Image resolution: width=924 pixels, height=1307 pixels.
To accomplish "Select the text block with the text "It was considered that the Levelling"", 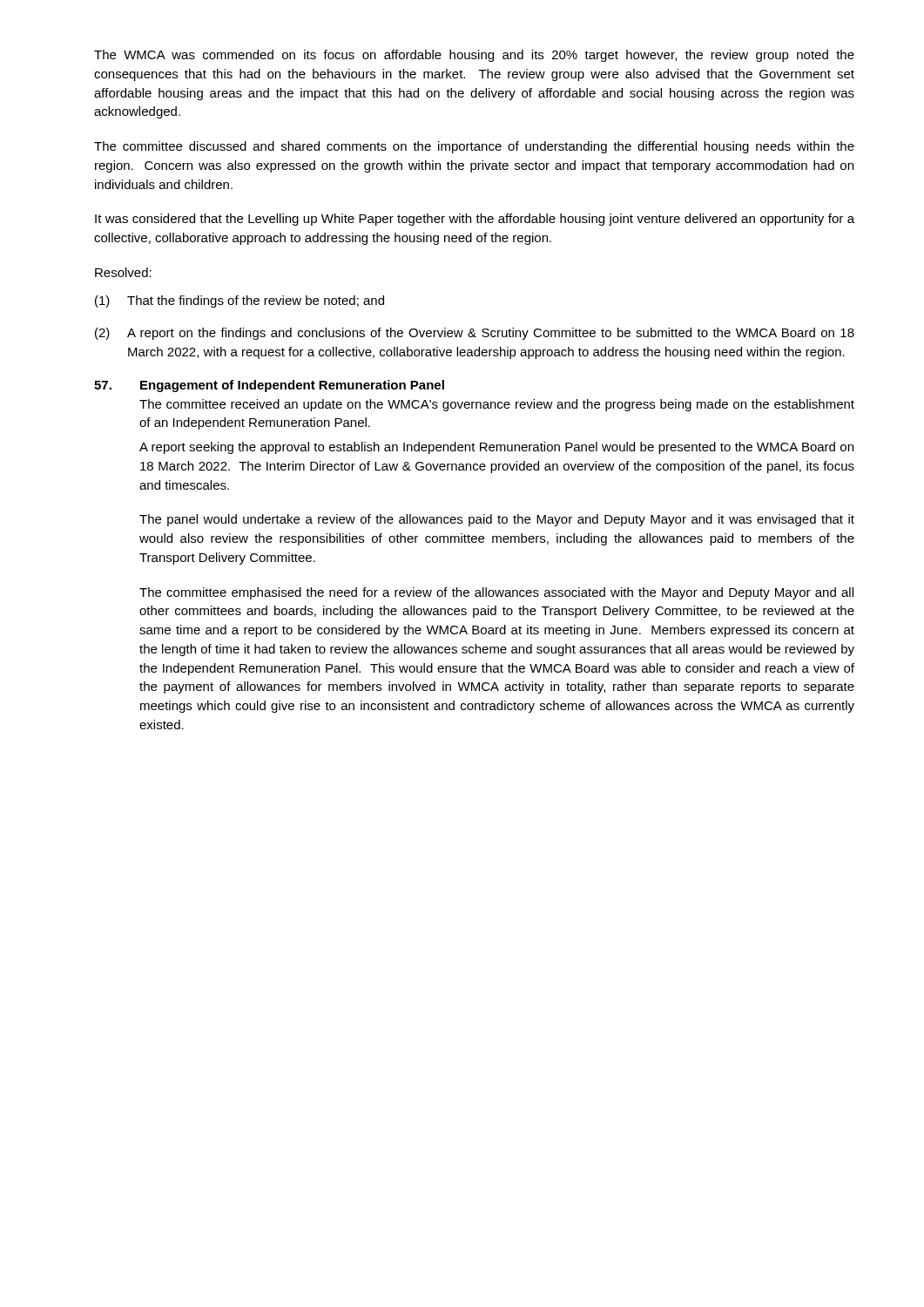I will [x=474, y=228].
